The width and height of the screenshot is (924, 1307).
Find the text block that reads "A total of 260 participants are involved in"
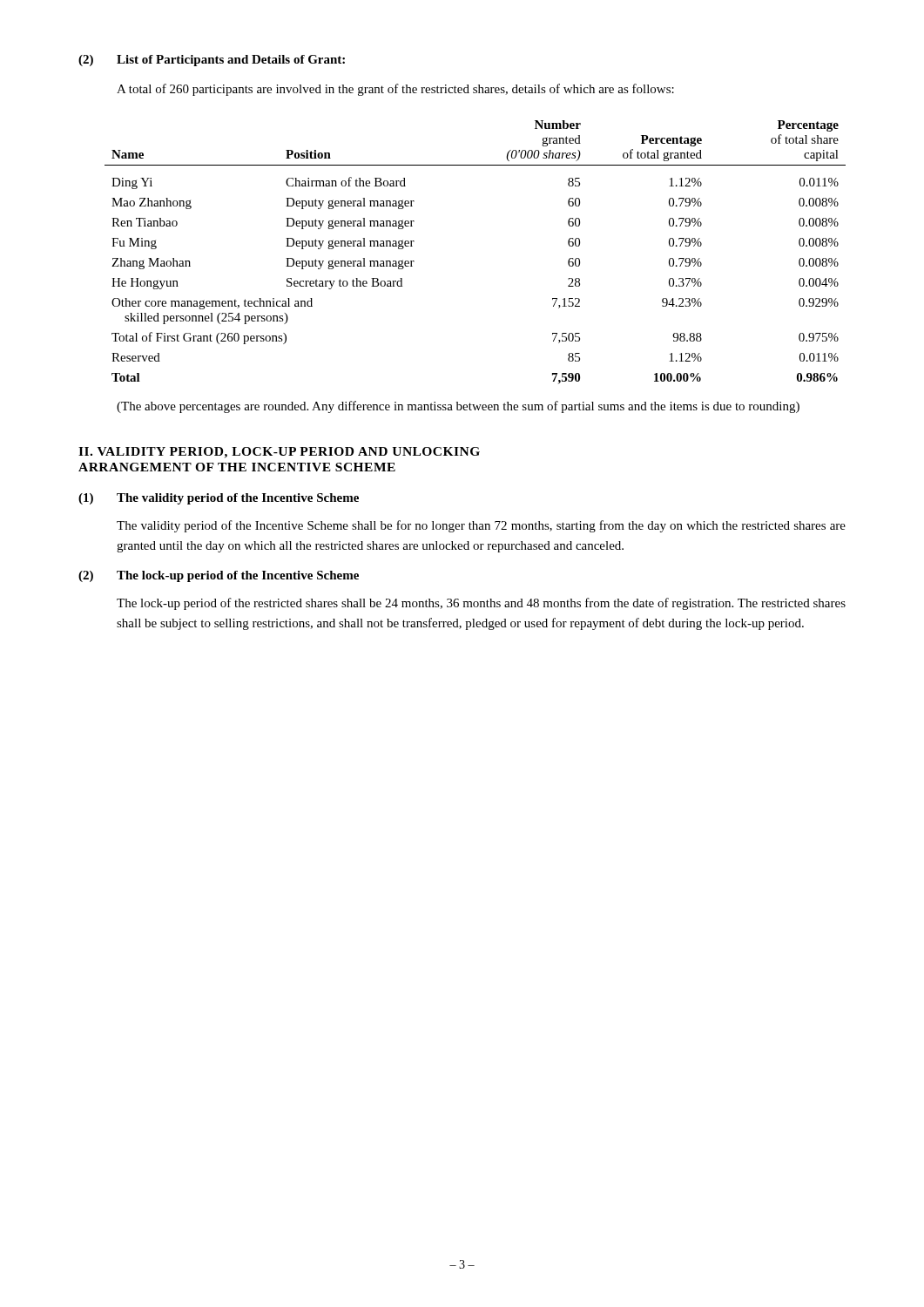point(396,89)
